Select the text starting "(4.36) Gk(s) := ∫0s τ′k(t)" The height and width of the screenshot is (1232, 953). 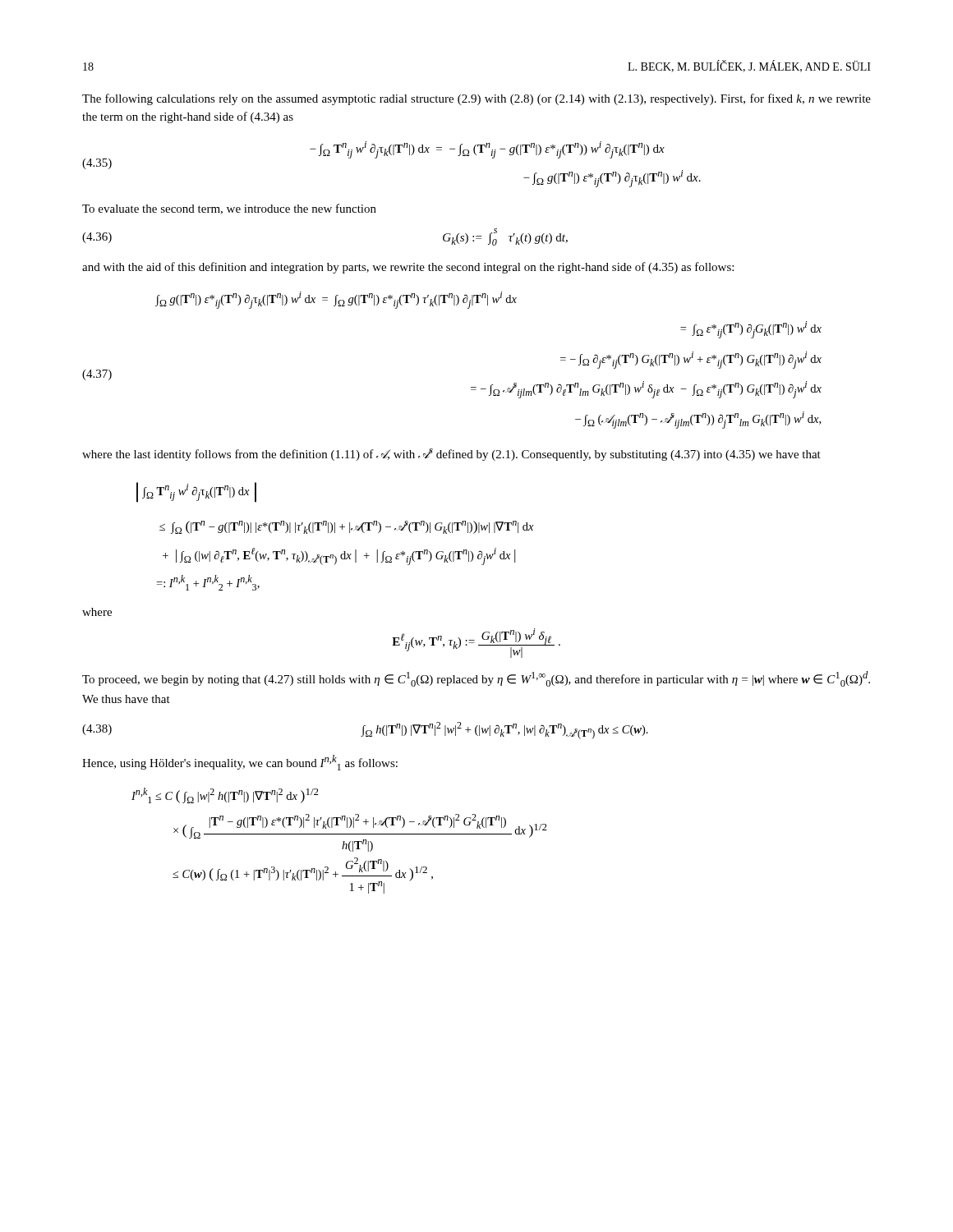pyautogui.click(x=476, y=238)
